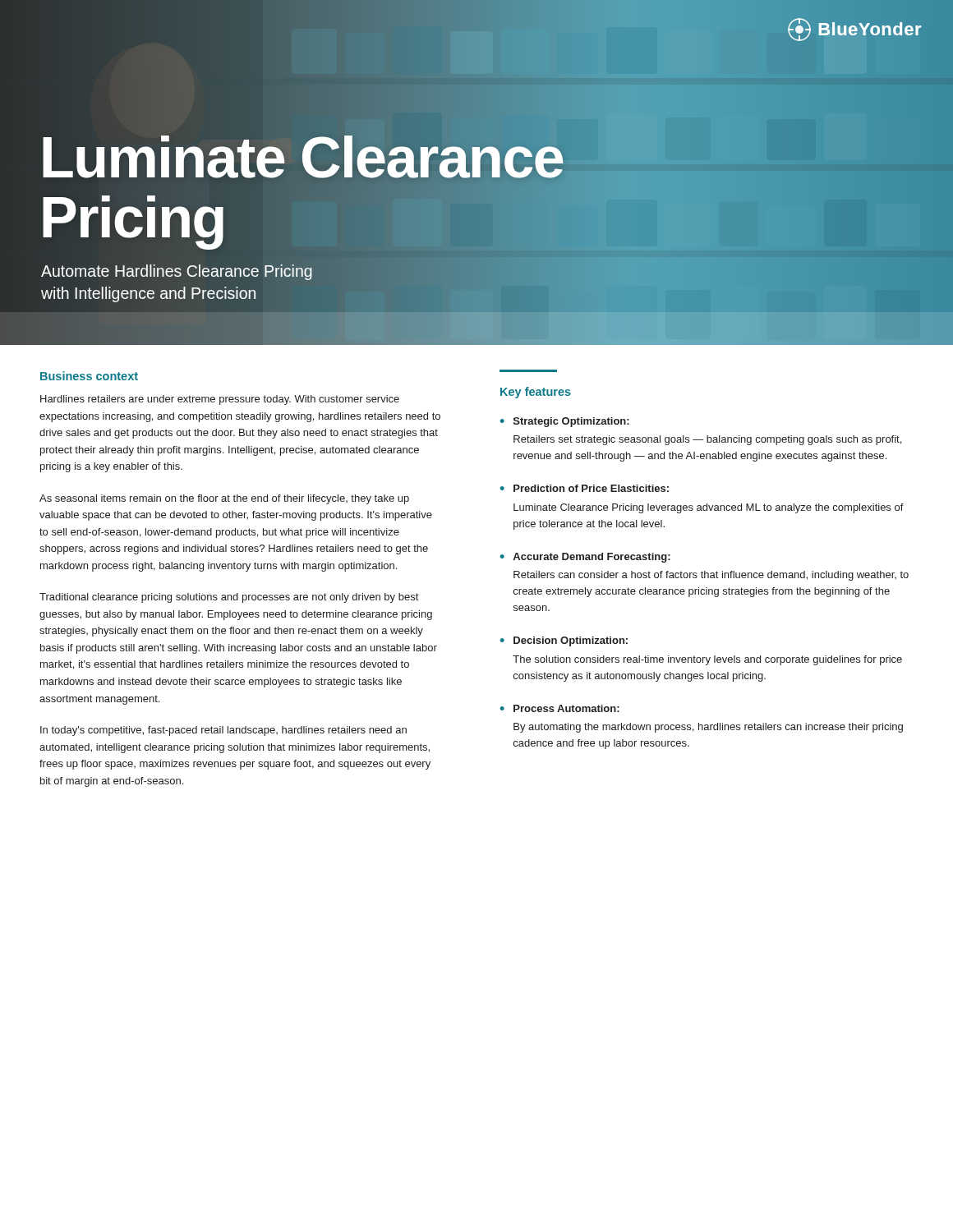
Task: Find the text block with the text "Hardlines retailers are under extreme pressure today. With"
Action: pos(240,432)
